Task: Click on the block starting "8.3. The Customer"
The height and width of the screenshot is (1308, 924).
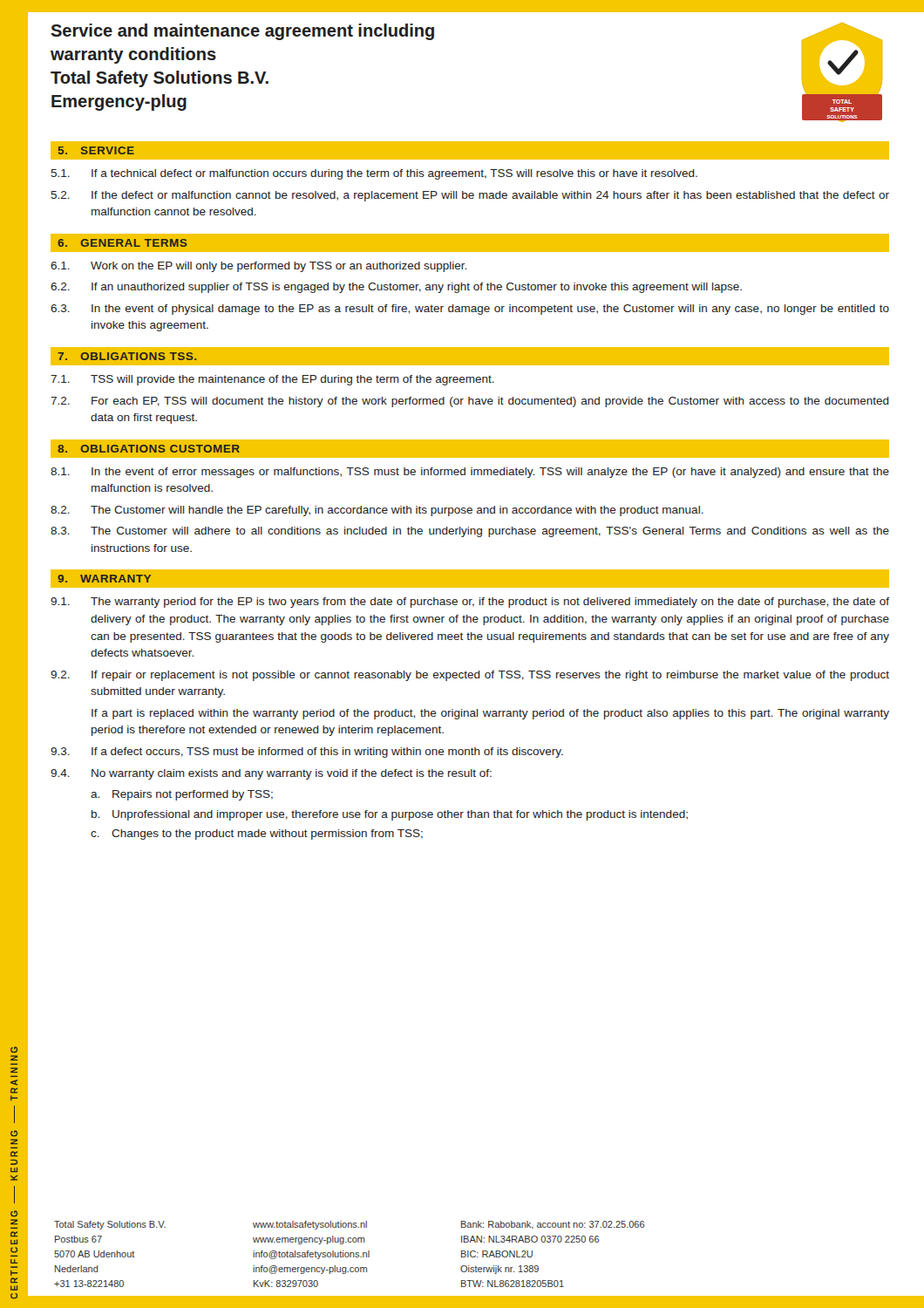Action: pyautogui.click(x=470, y=540)
